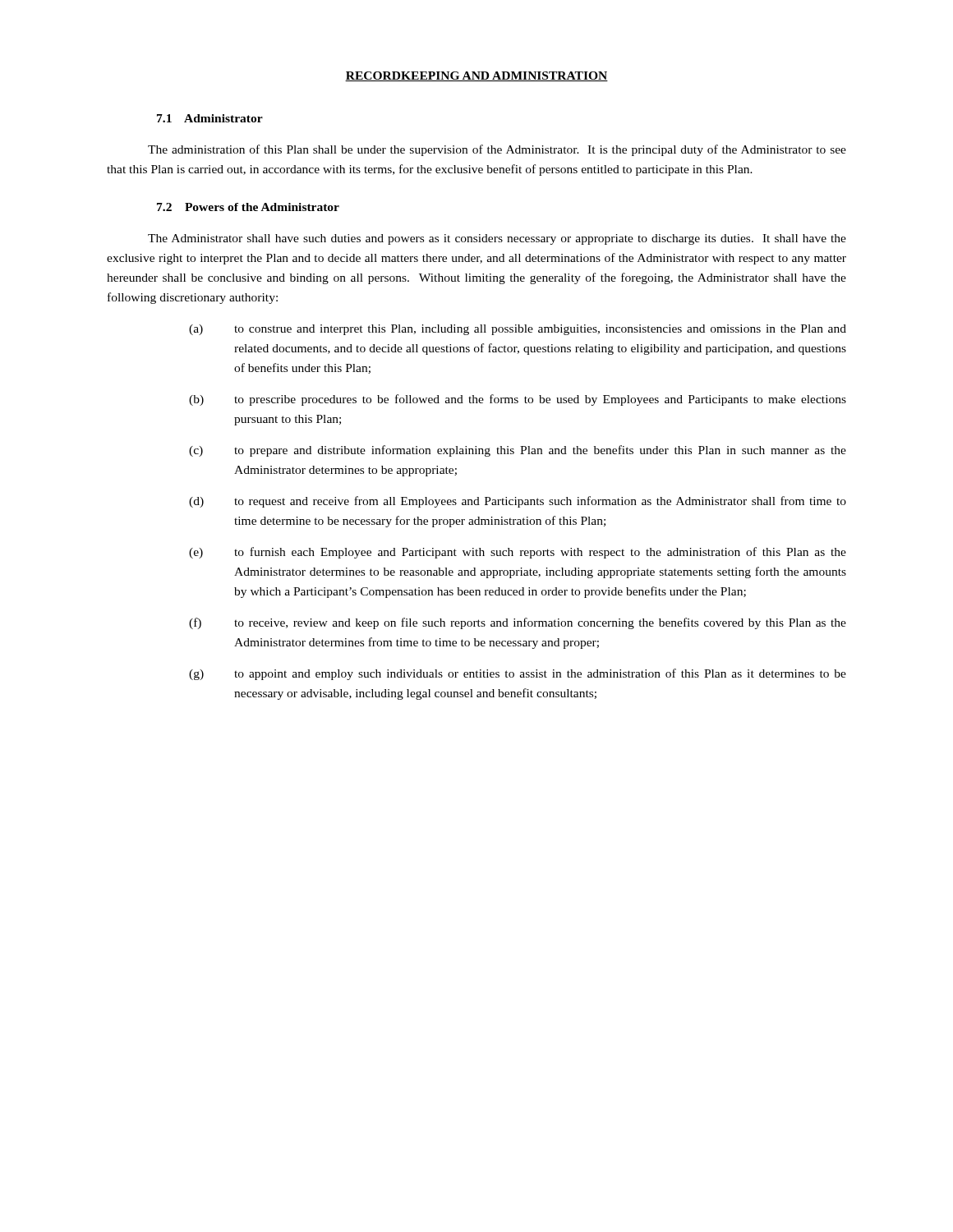Image resolution: width=953 pixels, height=1232 pixels.
Task: Point to the block beginning "The administration of this Plan shall be"
Action: [x=476, y=159]
